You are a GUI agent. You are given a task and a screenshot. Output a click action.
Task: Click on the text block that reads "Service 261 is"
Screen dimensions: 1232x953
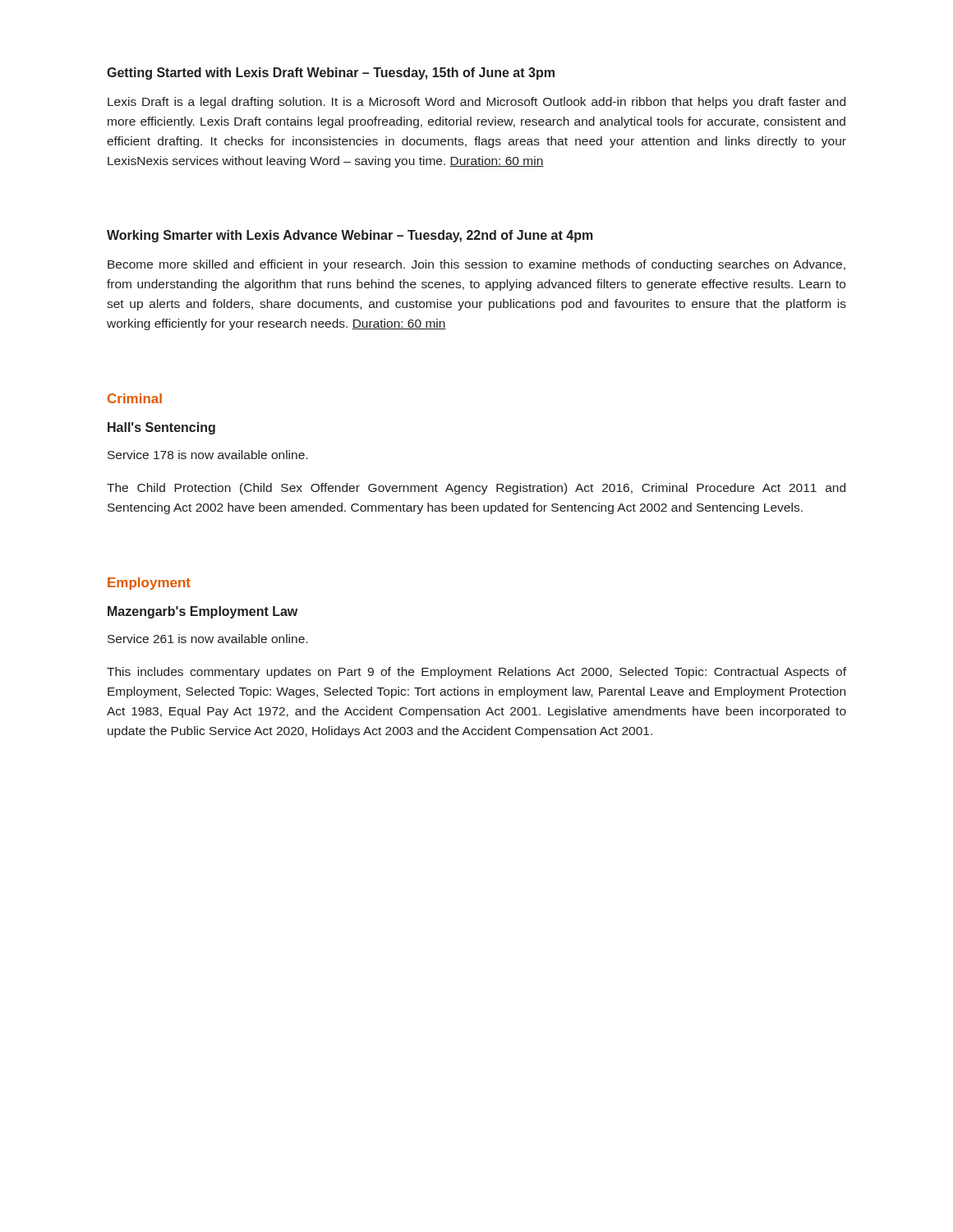(x=208, y=639)
